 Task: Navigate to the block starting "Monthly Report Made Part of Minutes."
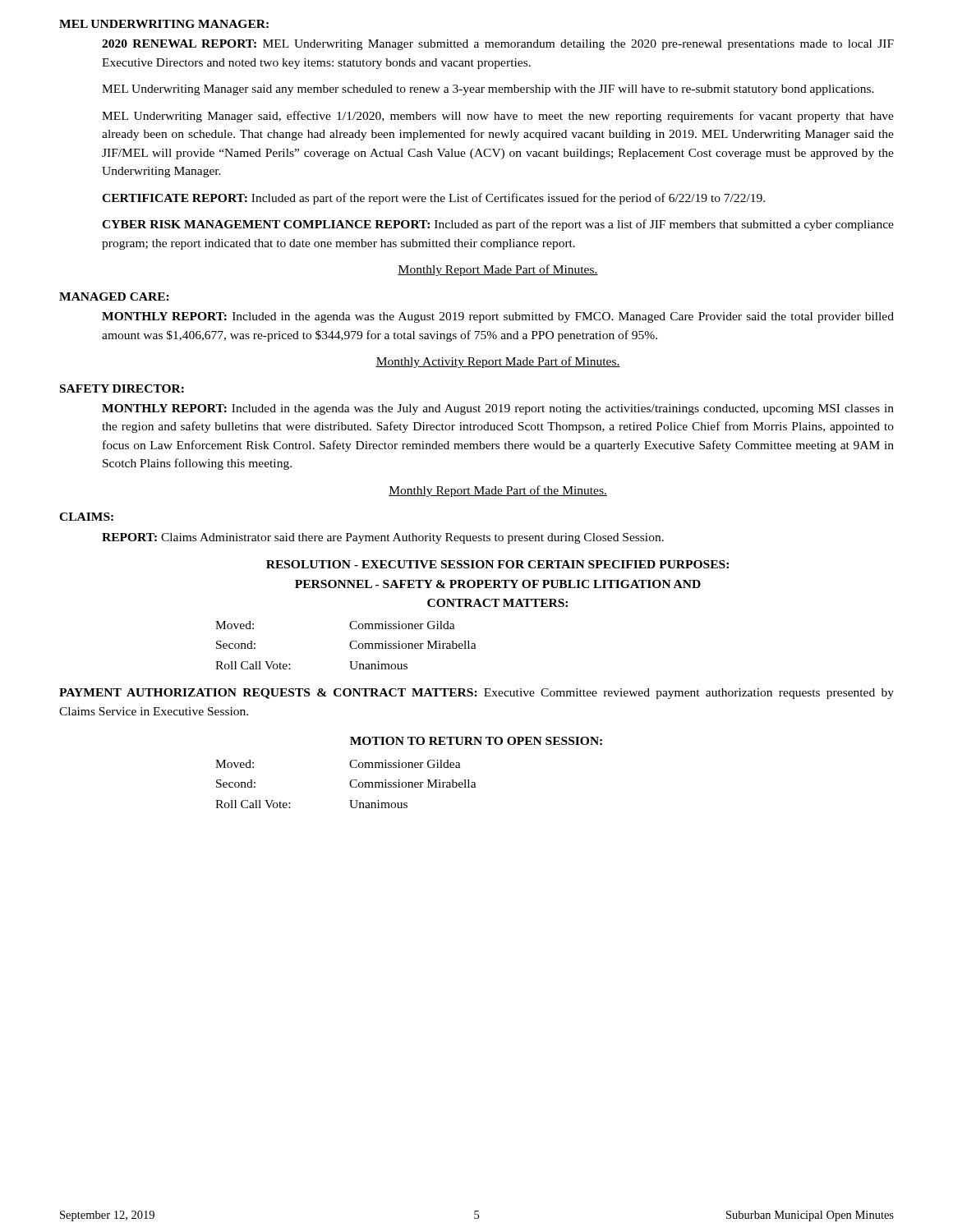click(498, 269)
